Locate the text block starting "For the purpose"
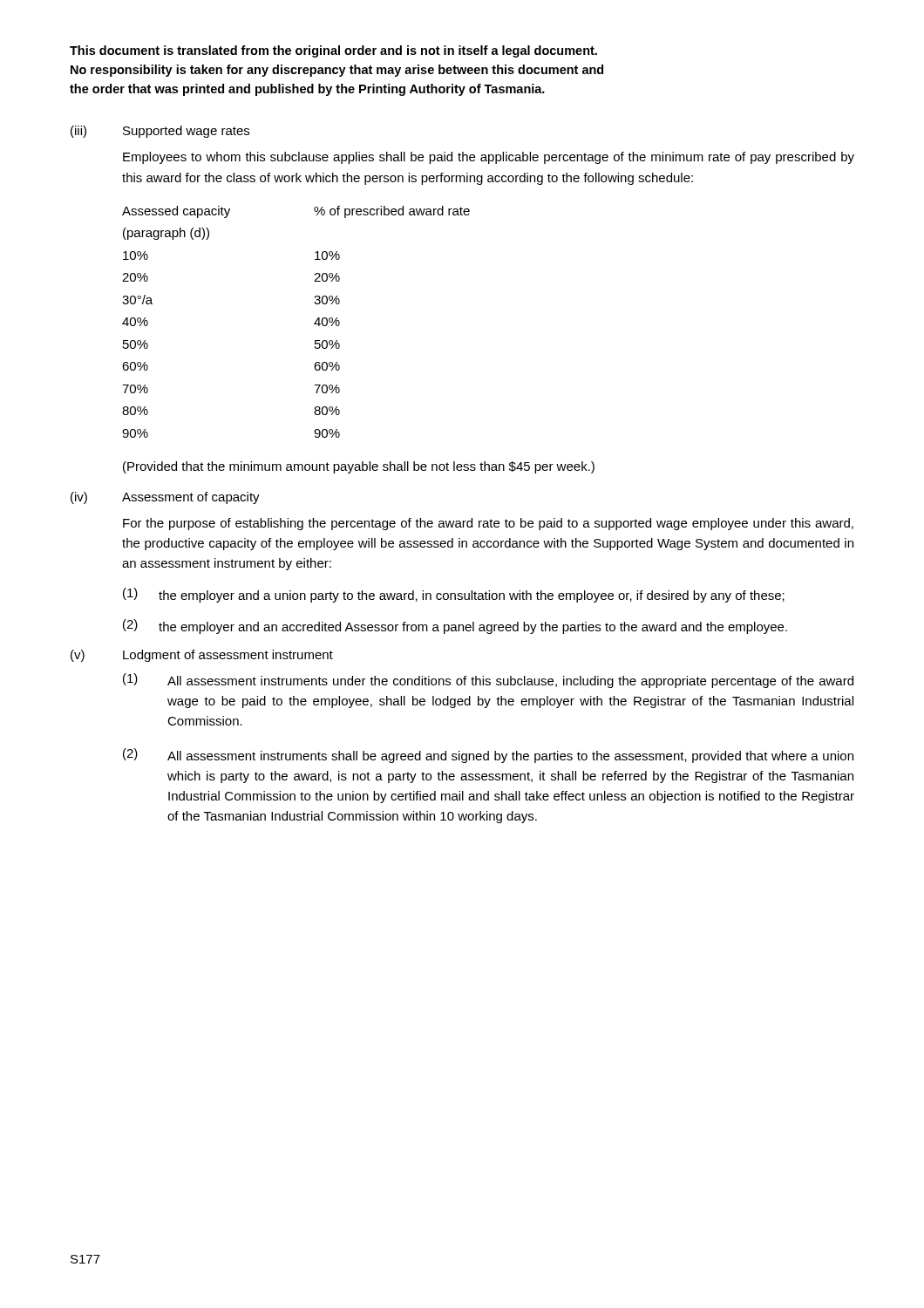 point(488,543)
